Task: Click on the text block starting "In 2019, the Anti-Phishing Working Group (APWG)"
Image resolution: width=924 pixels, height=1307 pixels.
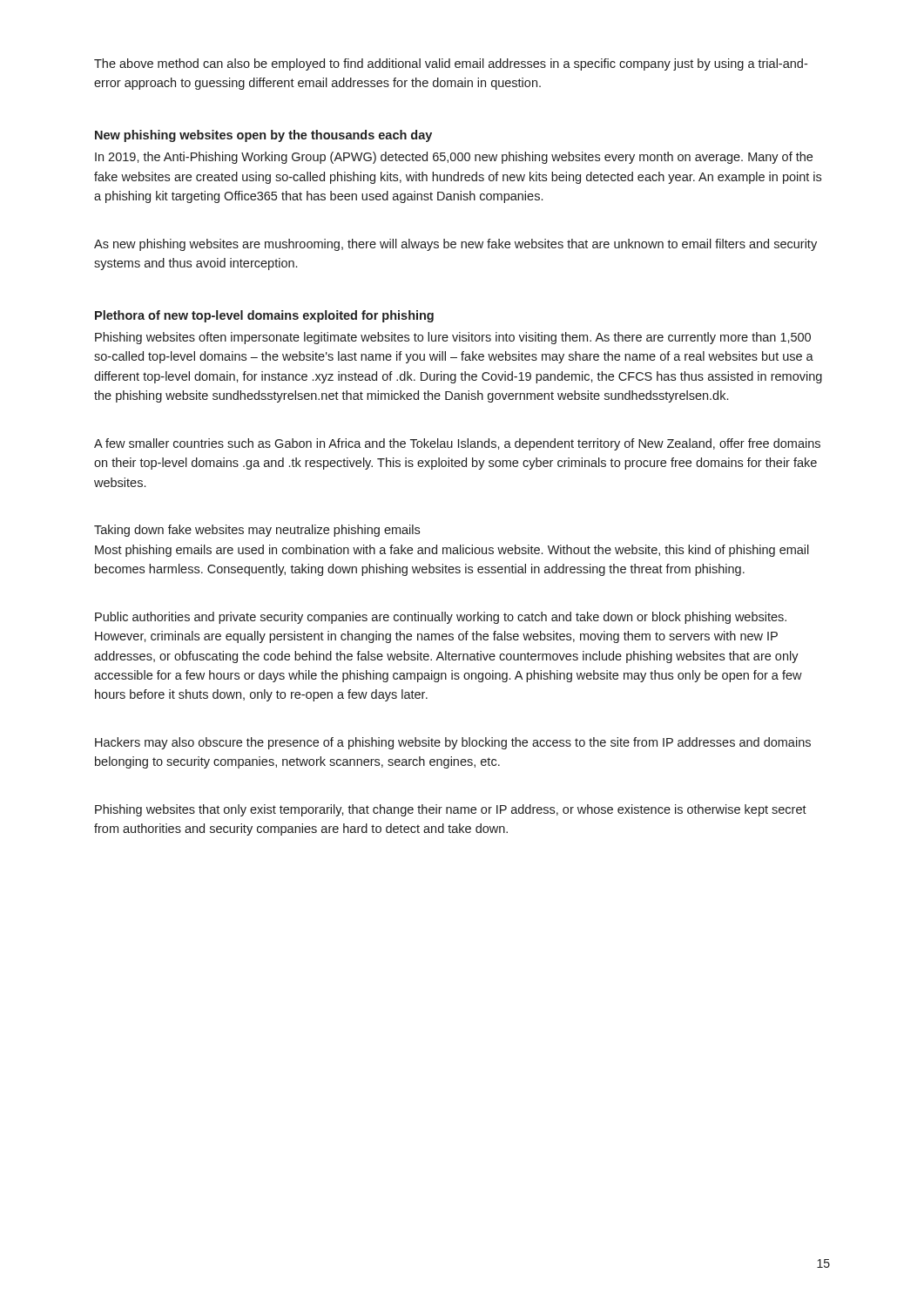Action: 458,177
